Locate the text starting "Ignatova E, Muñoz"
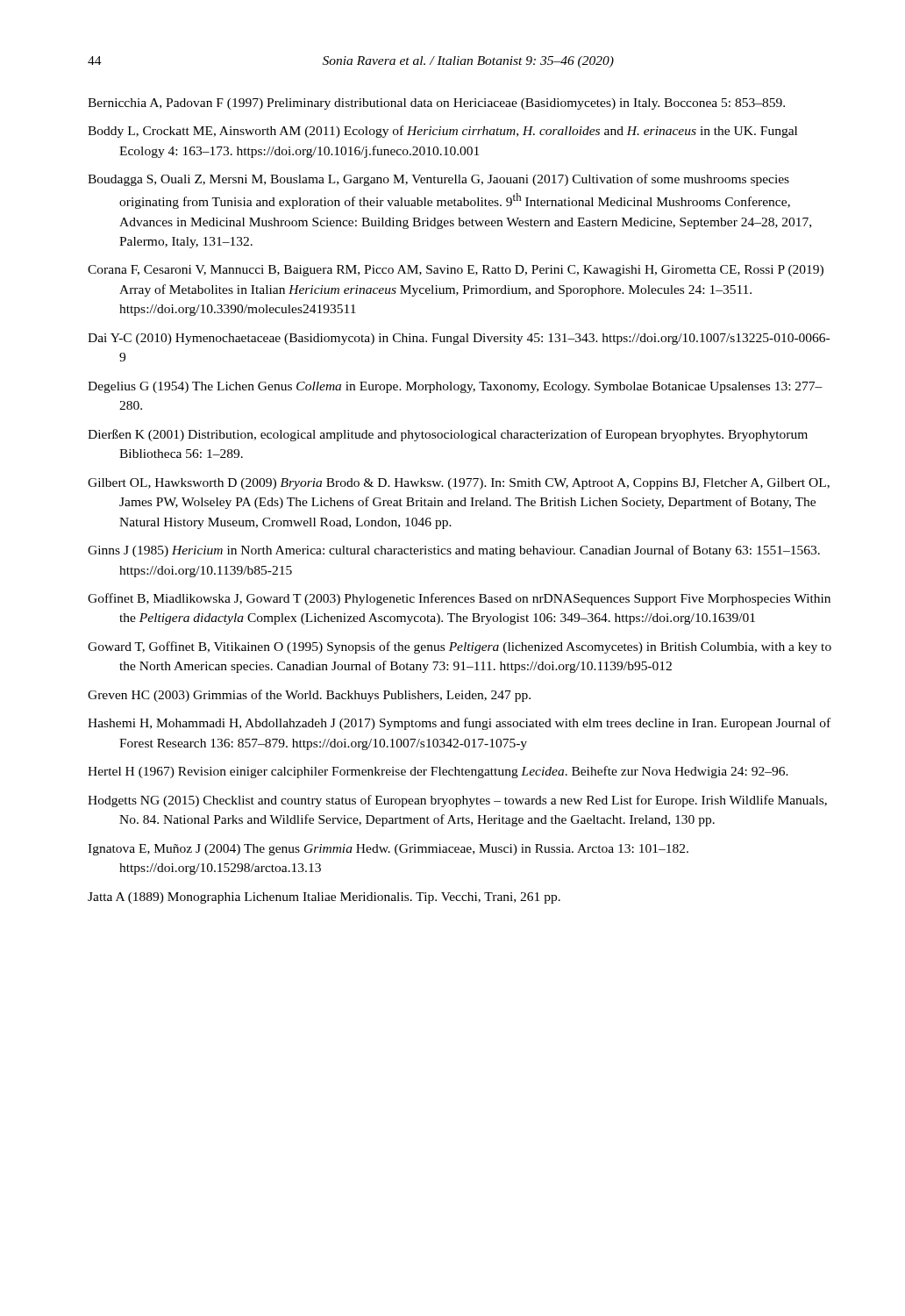Image resolution: width=905 pixels, height=1316 pixels. pyautogui.click(x=388, y=858)
